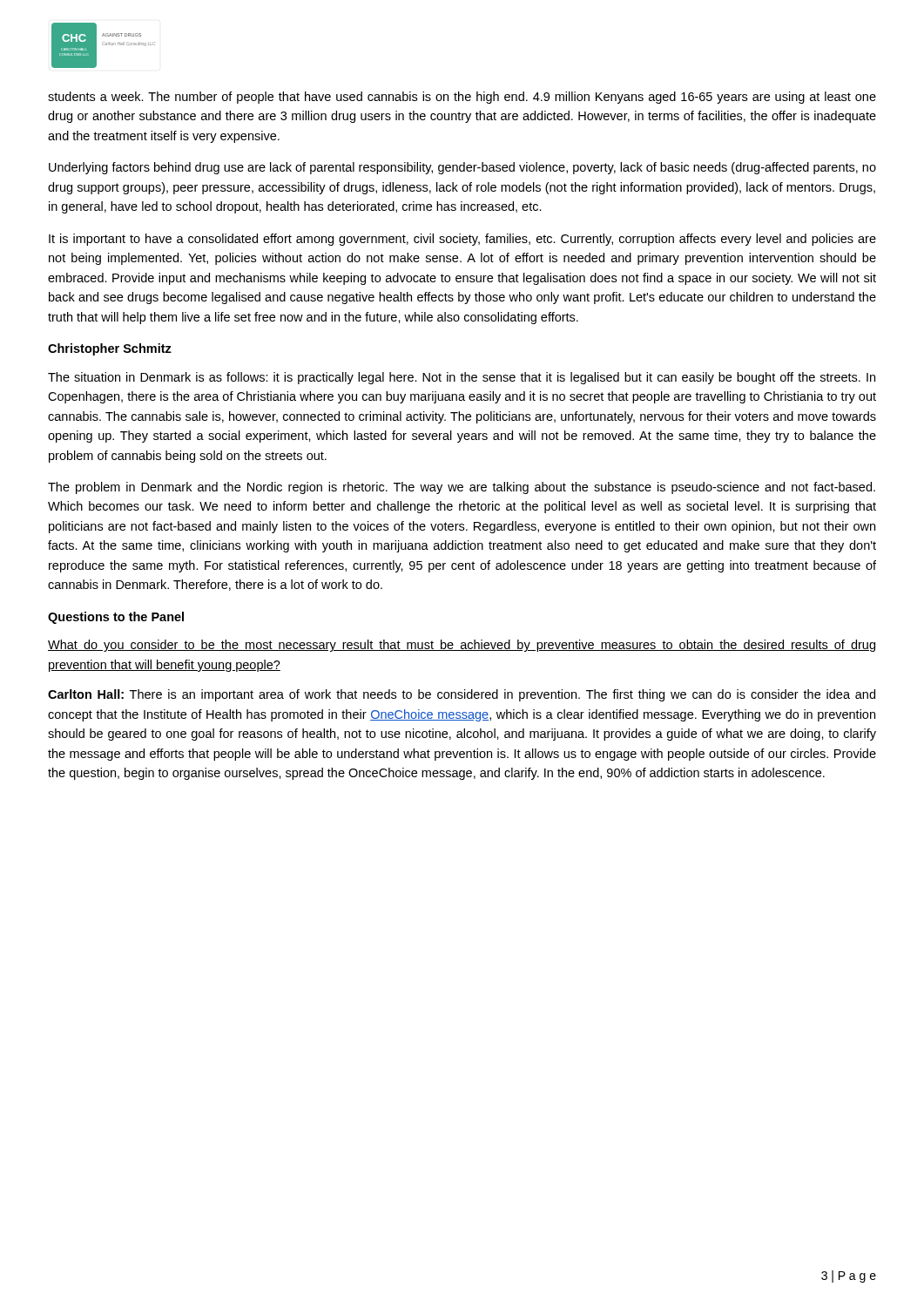Click the passage that begins "Carlton Hall: There is an important area"

pyautogui.click(x=462, y=734)
